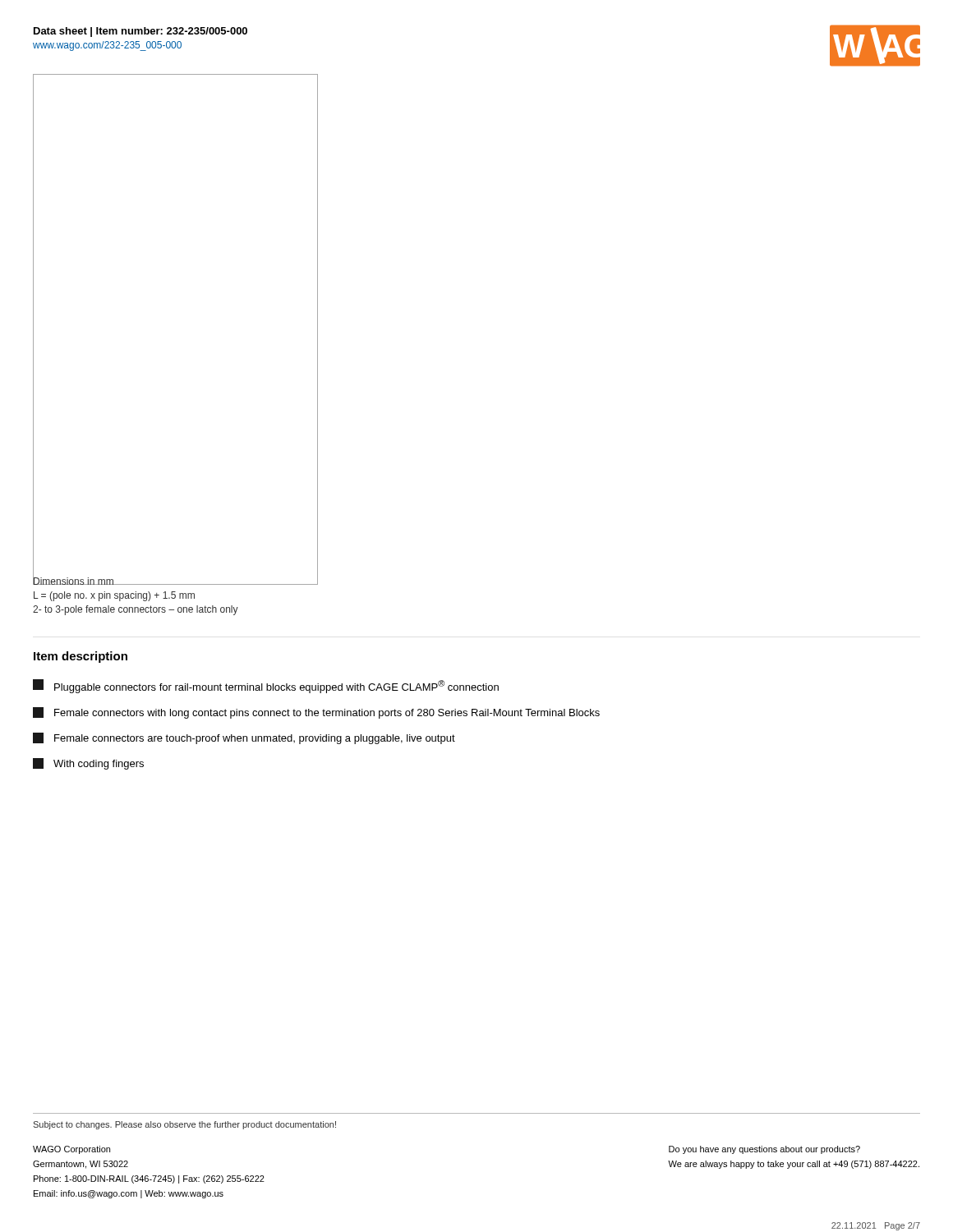This screenshot has width=953, height=1232.
Task: Where is the passage that starts "Female connectors are touch-proof when unmated,"?
Action: pyautogui.click(x=244, y=739)
